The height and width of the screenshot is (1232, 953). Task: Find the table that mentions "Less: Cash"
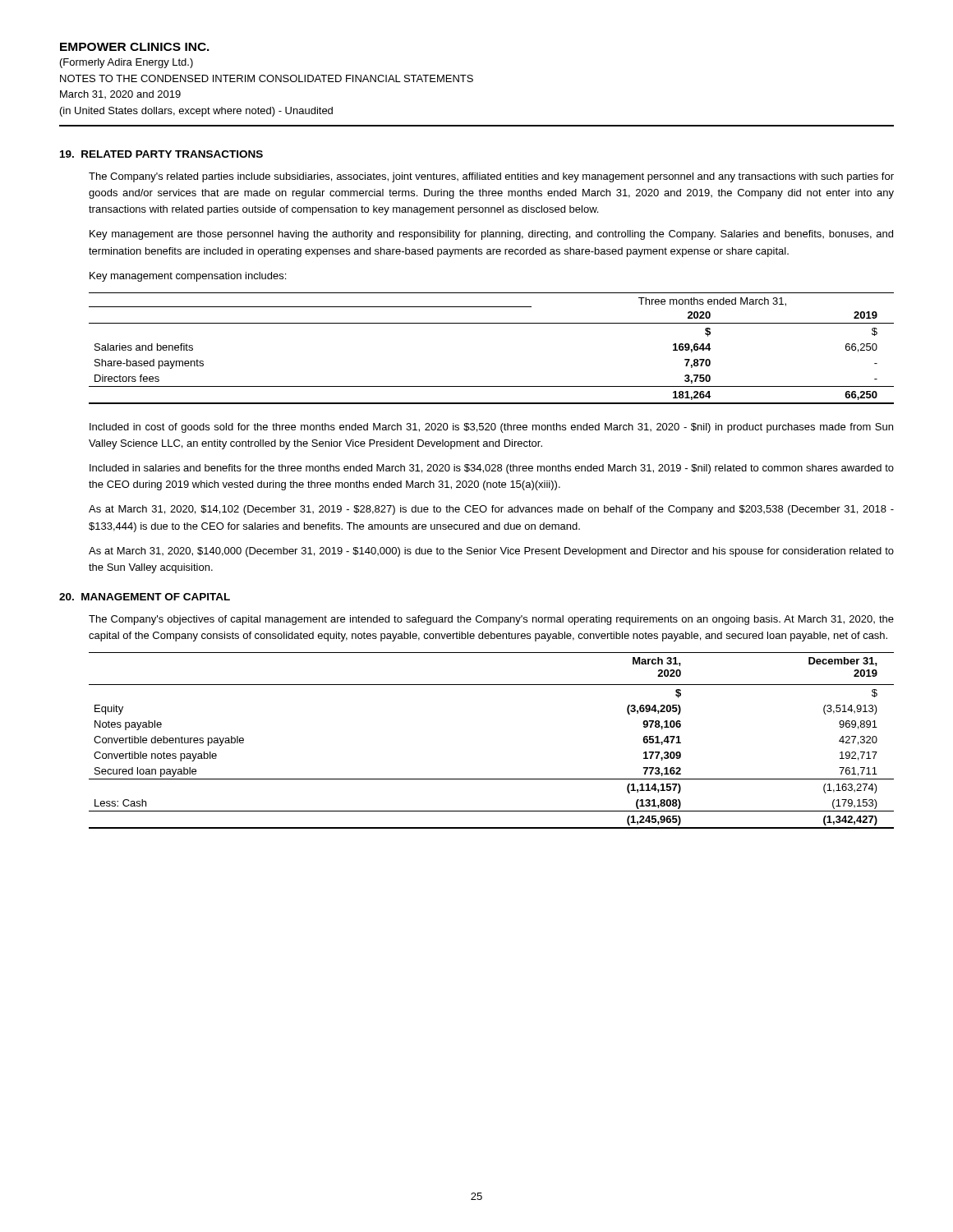point(491,741)
